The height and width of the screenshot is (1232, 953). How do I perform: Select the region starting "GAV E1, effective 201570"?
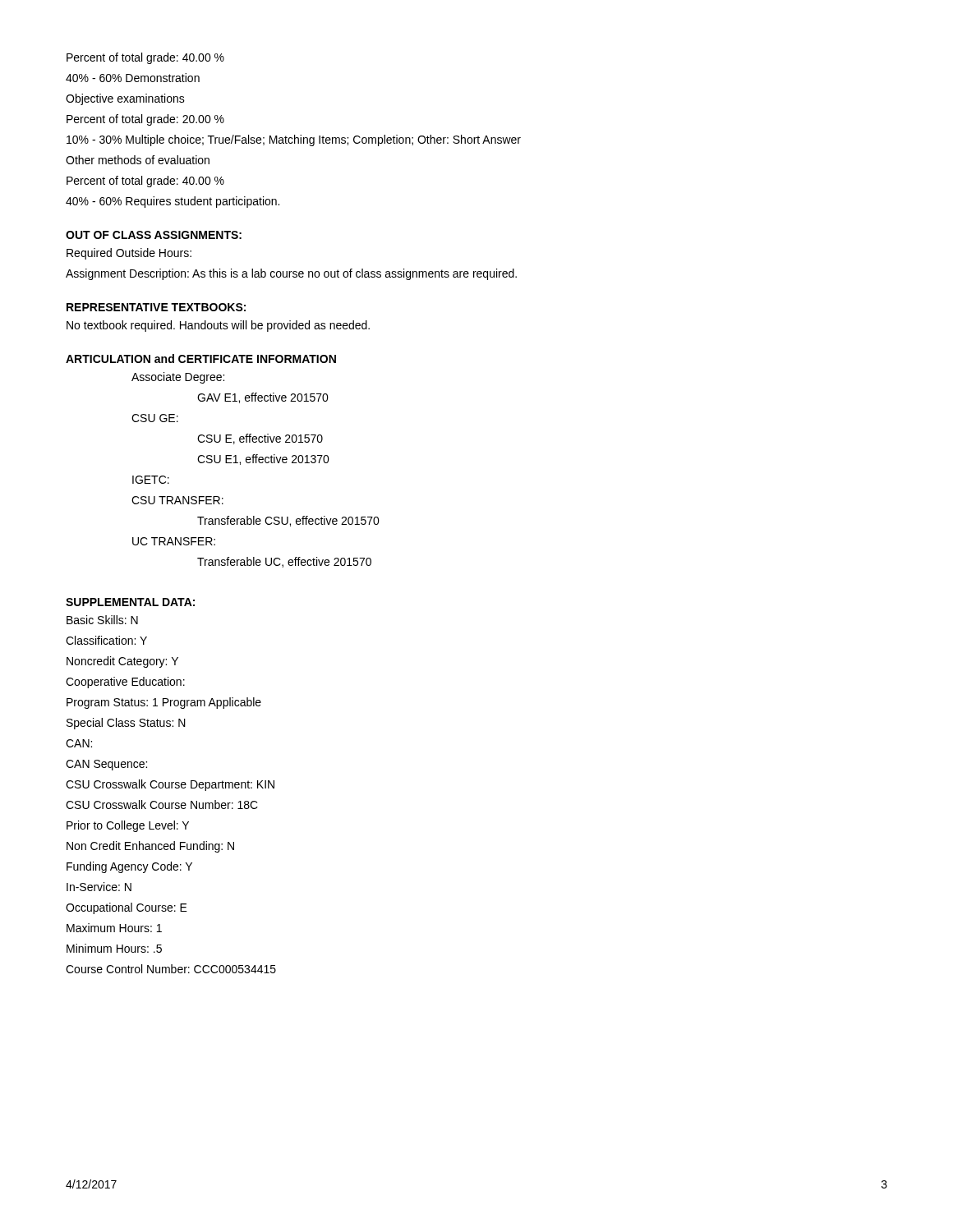263,398
